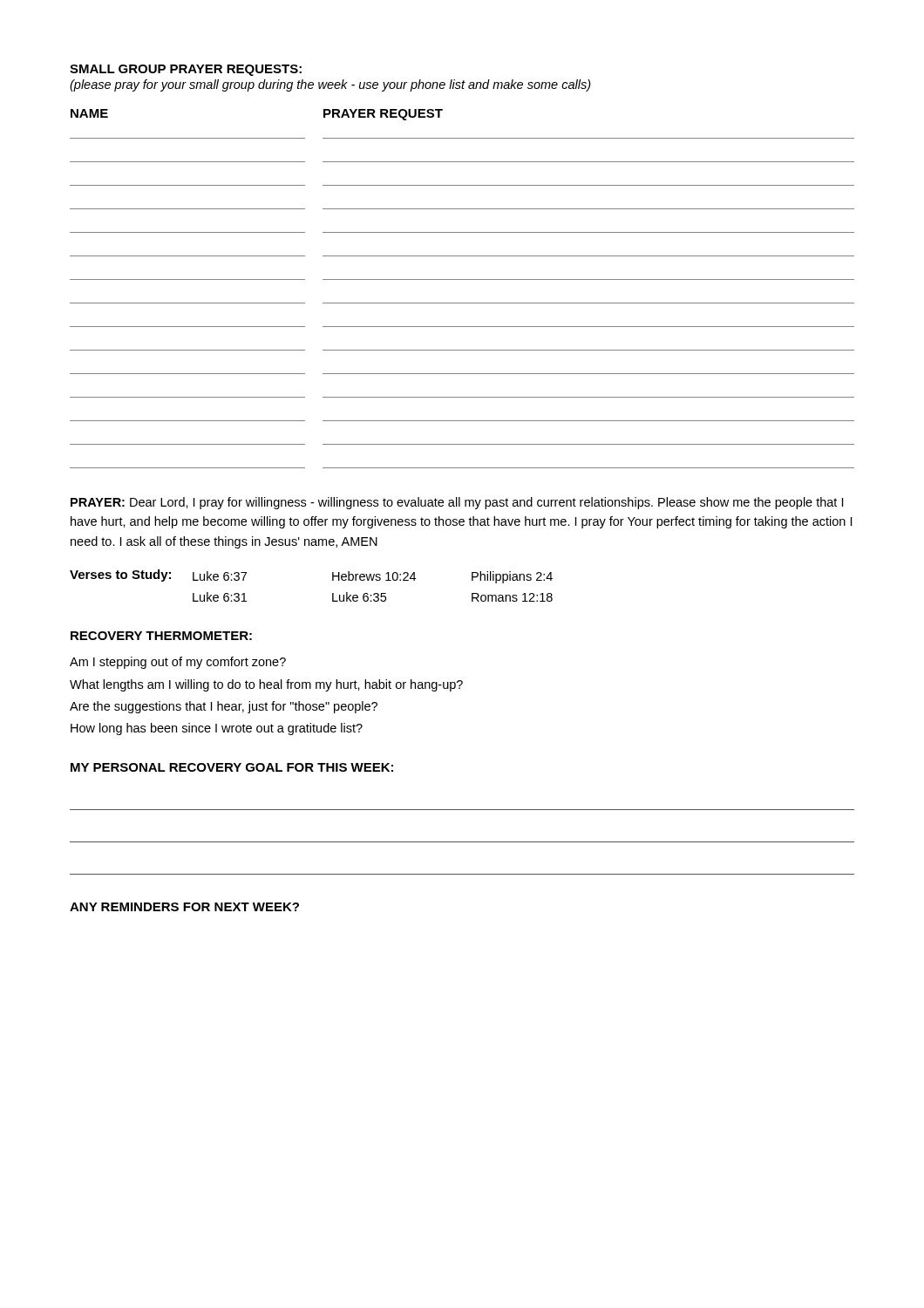Locate the section header containing "SMALL GROUP PRAYER REQUESTS:"
Image resolution: width=924 pixels, height=1308 pixels.
(186, 68)
